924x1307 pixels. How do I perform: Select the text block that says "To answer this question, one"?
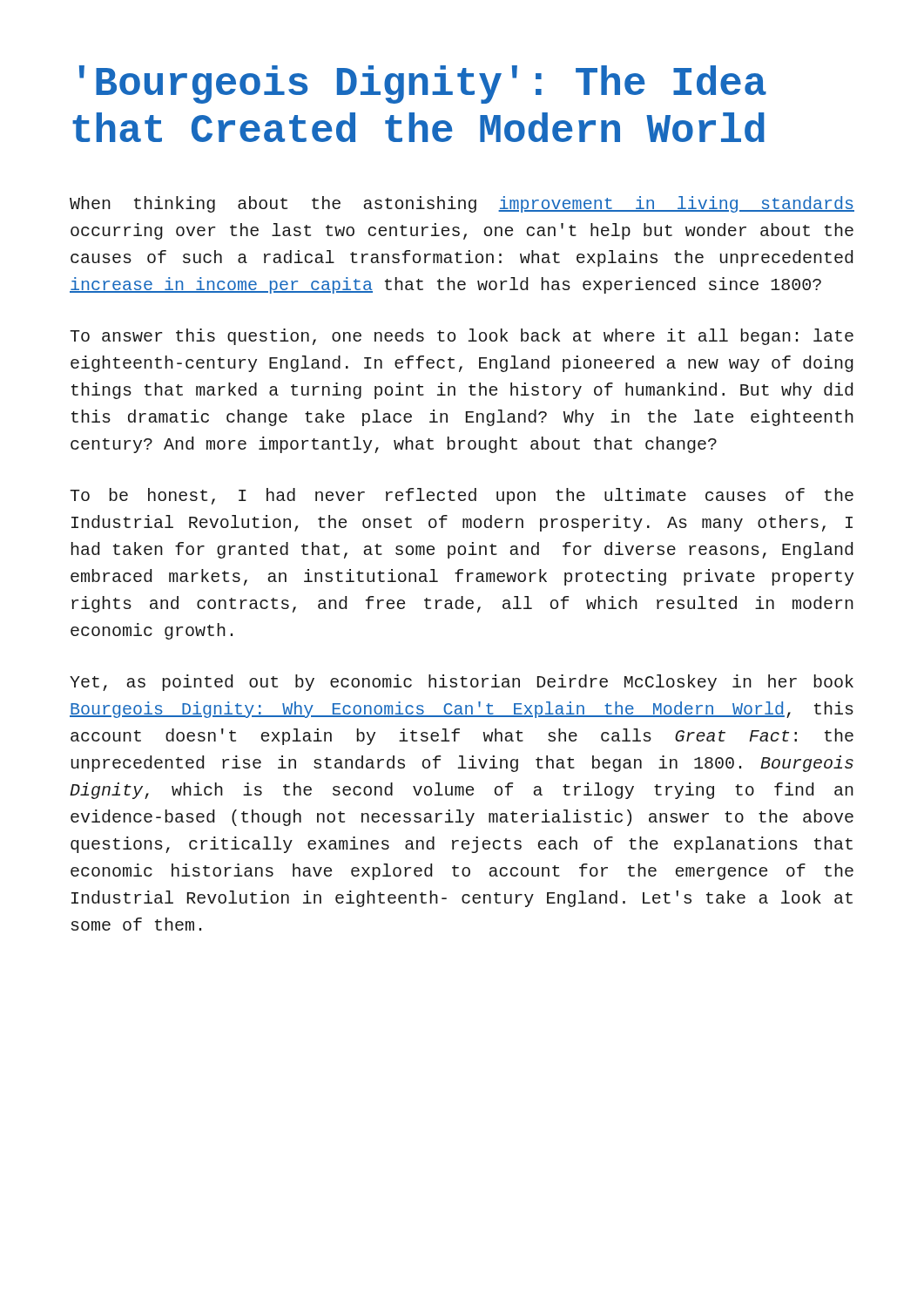[462, 390]
